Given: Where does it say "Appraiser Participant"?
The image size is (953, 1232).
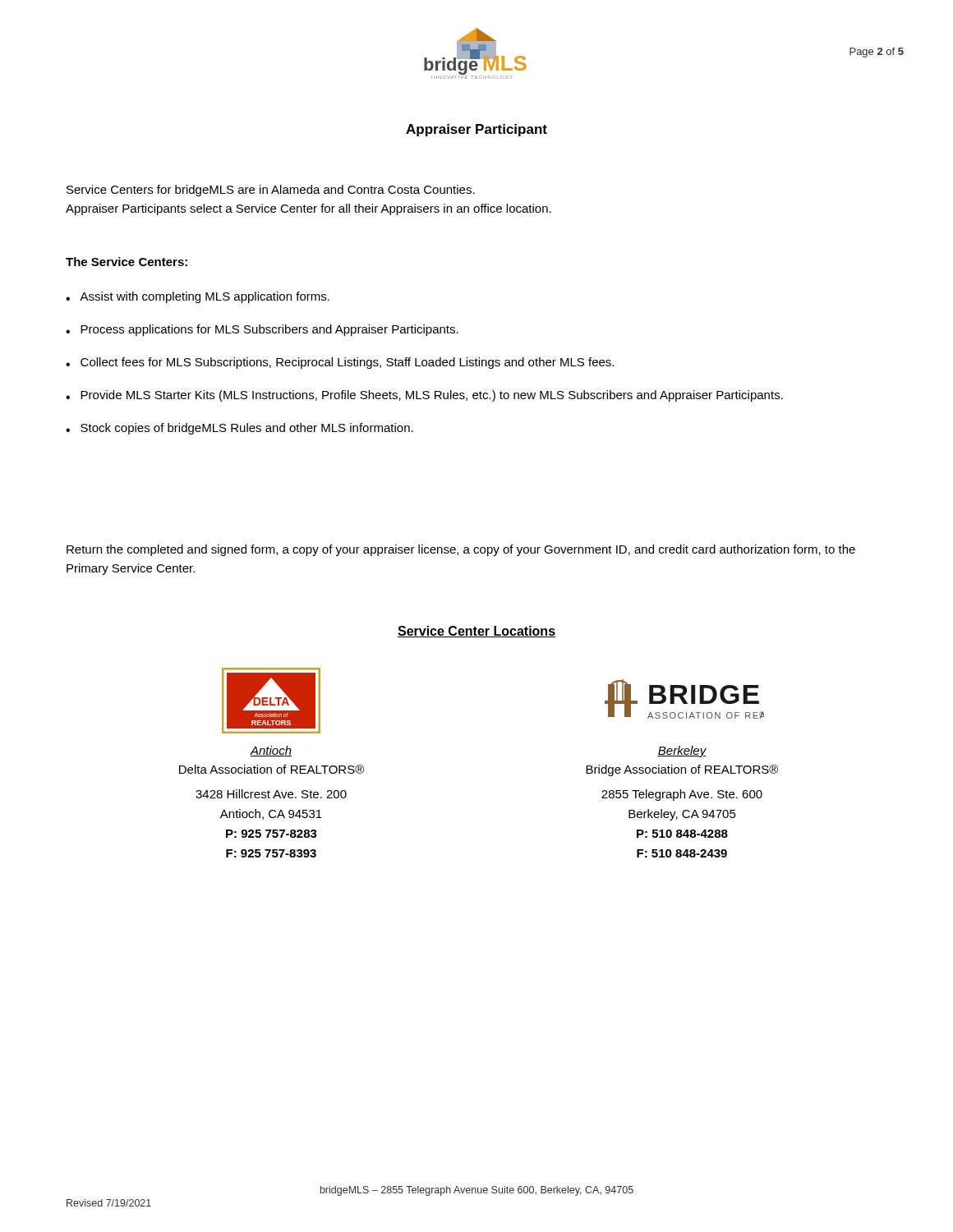Looking at the screenshot, I should [x=476, y=129].
